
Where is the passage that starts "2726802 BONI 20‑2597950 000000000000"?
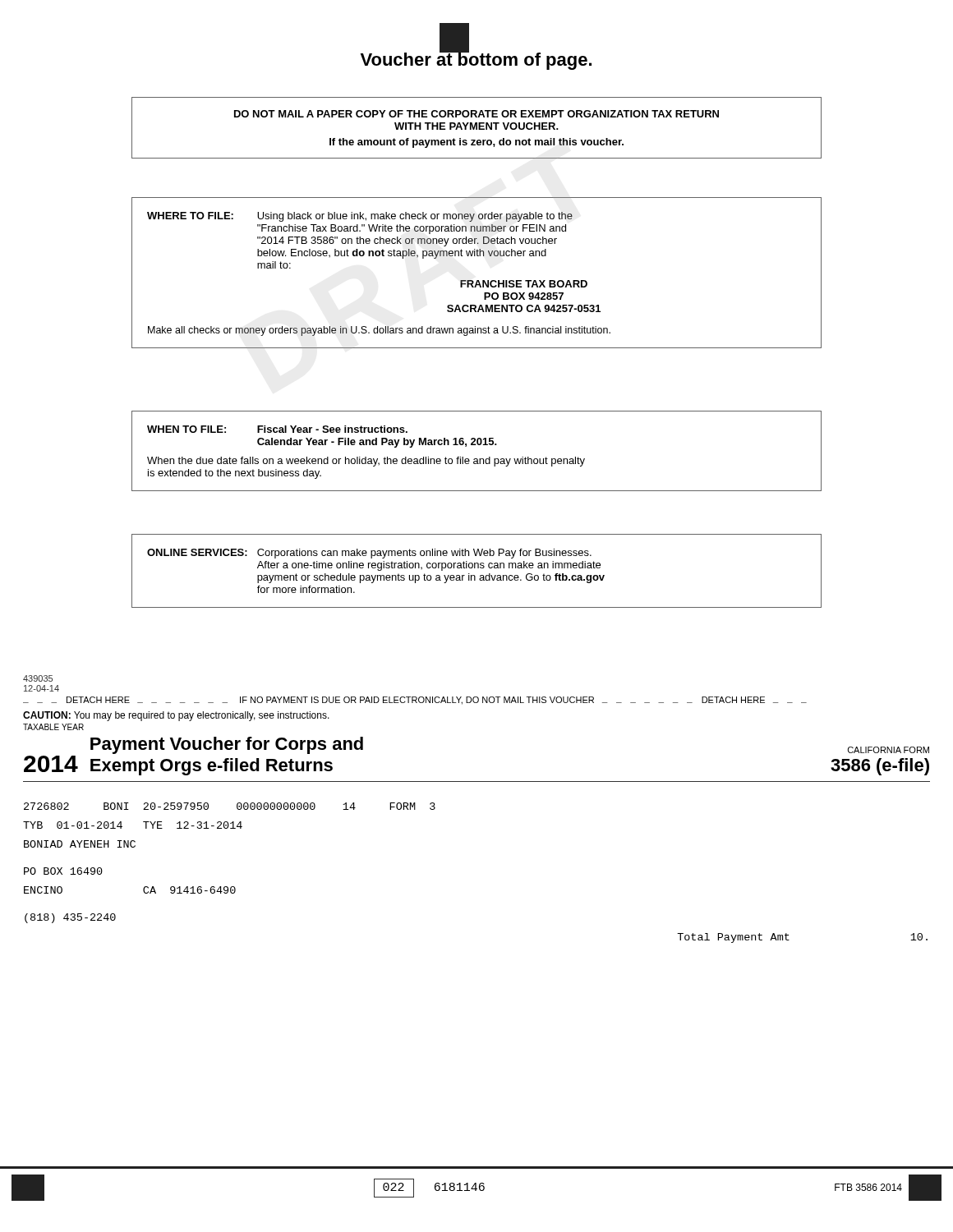tap(46, 805)
